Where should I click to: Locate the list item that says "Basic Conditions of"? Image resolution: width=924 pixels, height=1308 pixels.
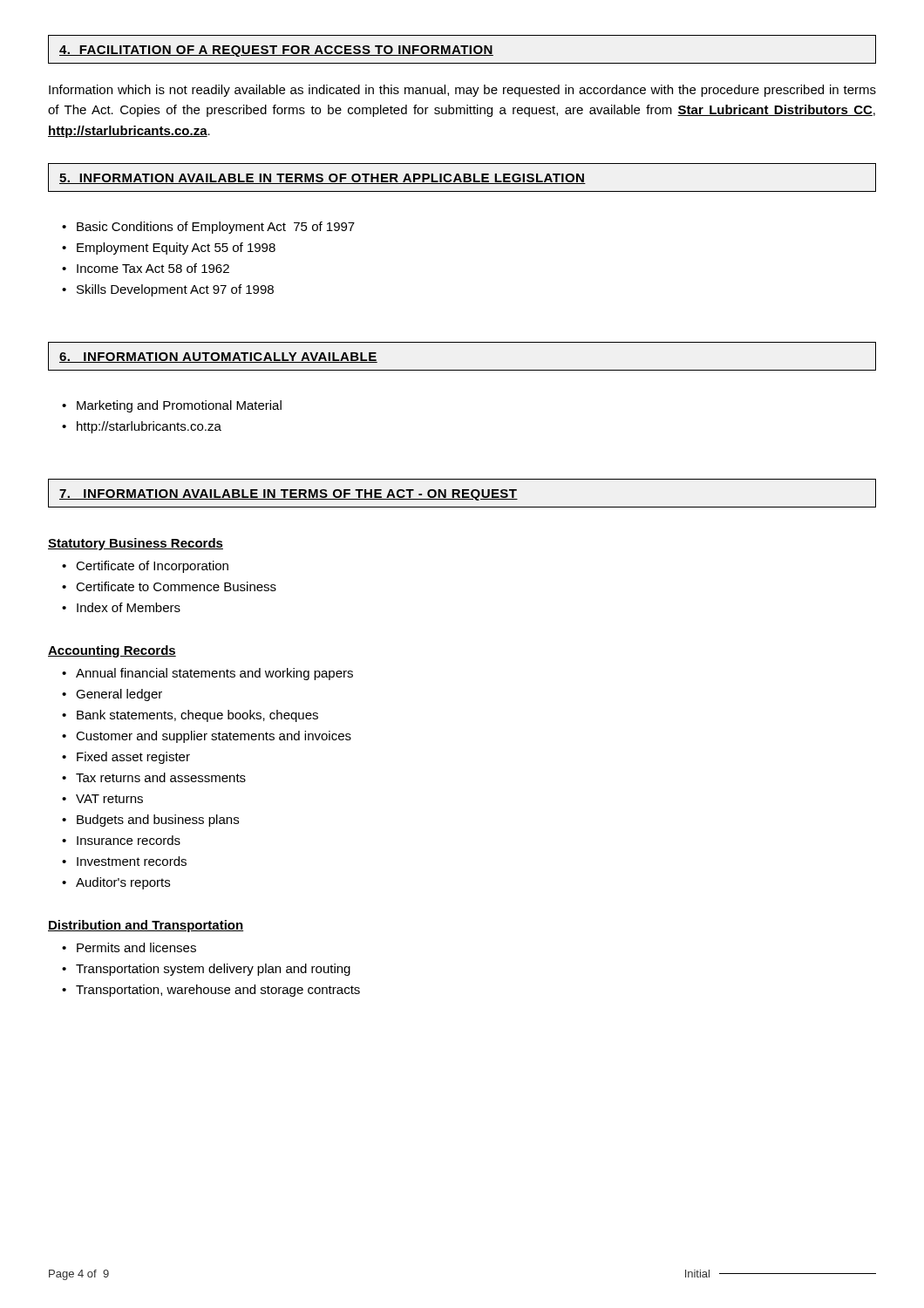215,226
